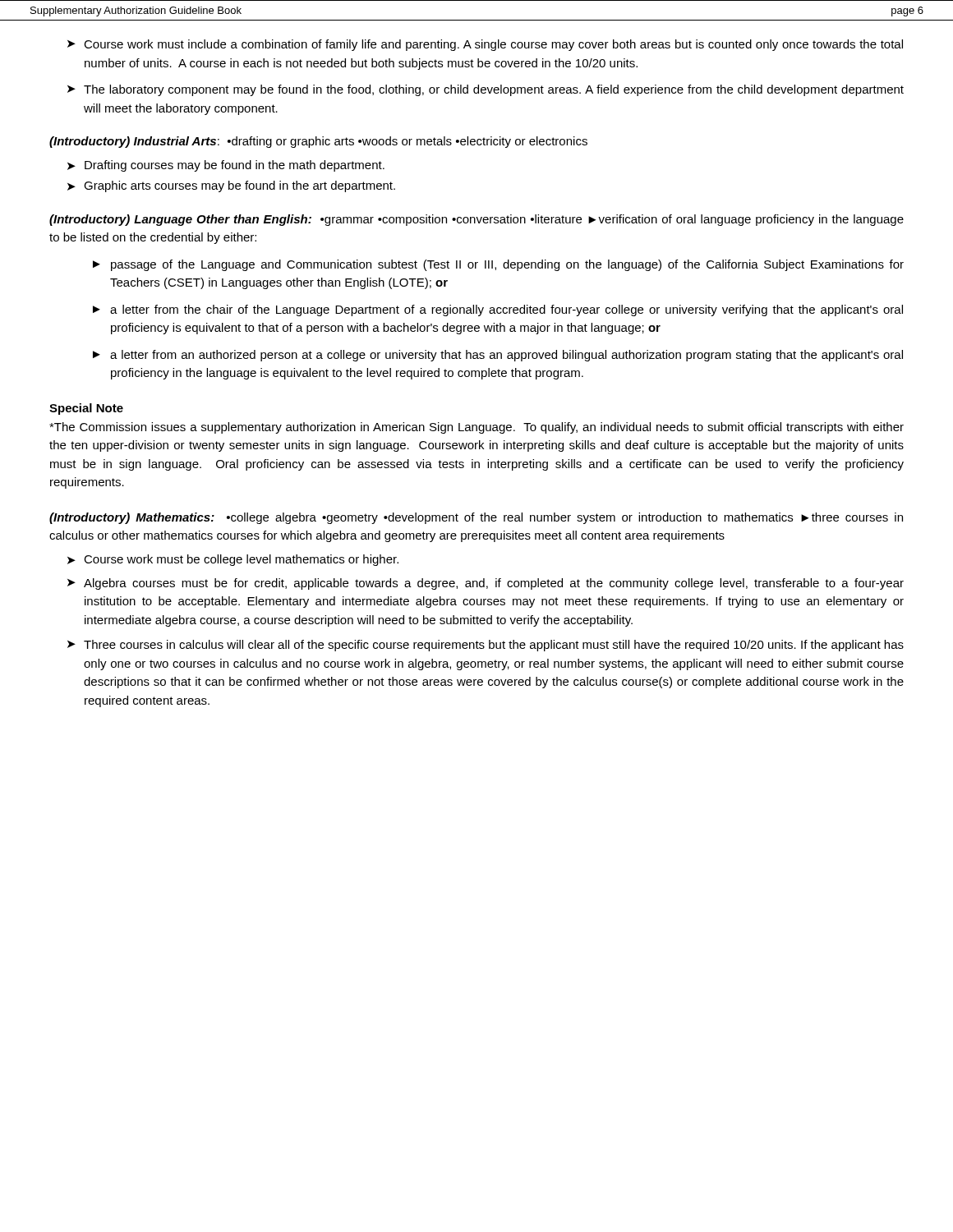The width and height of the screenshot is (953, 1232).
Task: Select the element starting "Special Note"
Action: (x=86, y=407)
